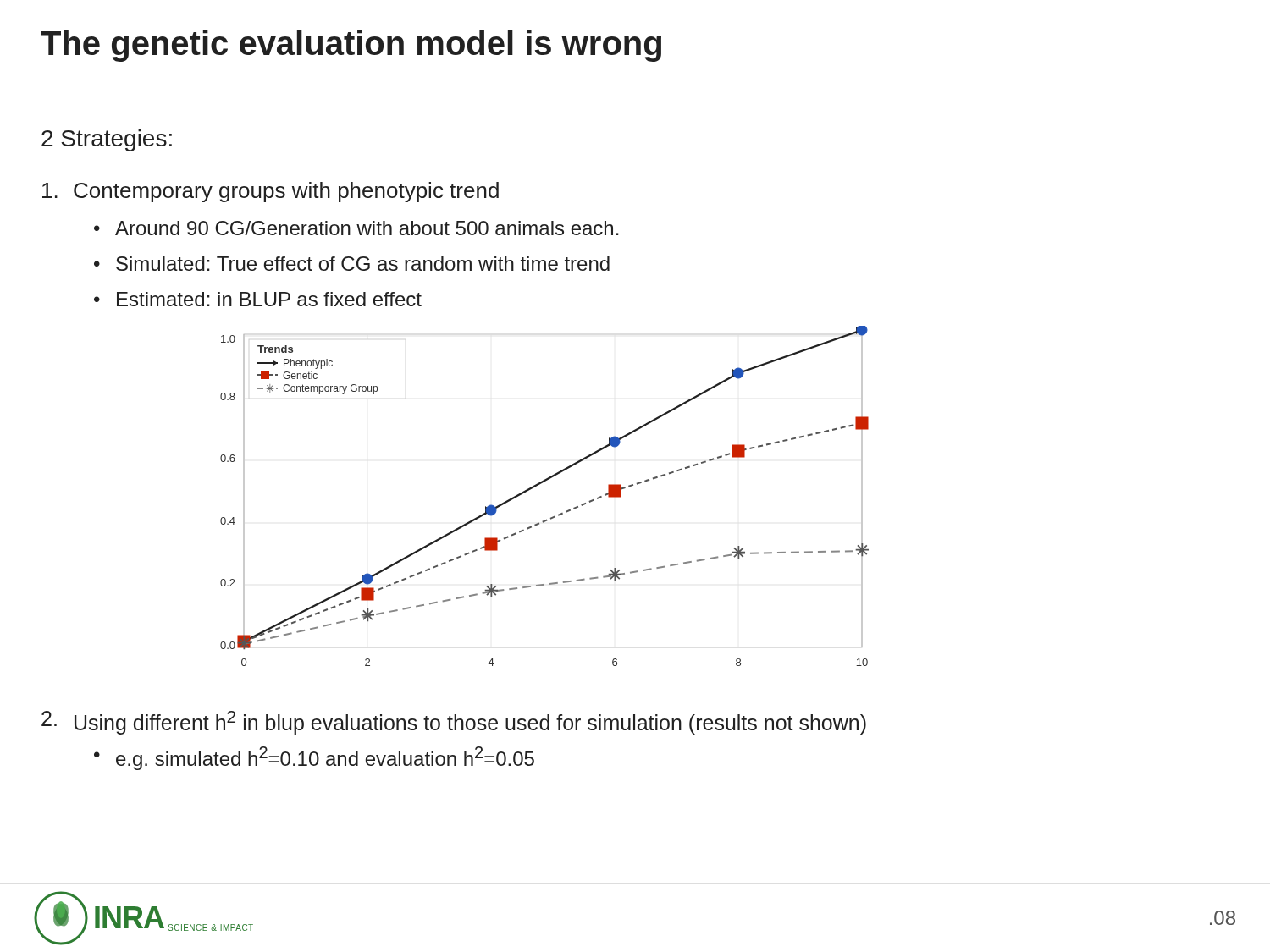Locate the list item with the text "Contemporary groups with phenotypic trend"
1270x952 pixels.
point(270,191)
